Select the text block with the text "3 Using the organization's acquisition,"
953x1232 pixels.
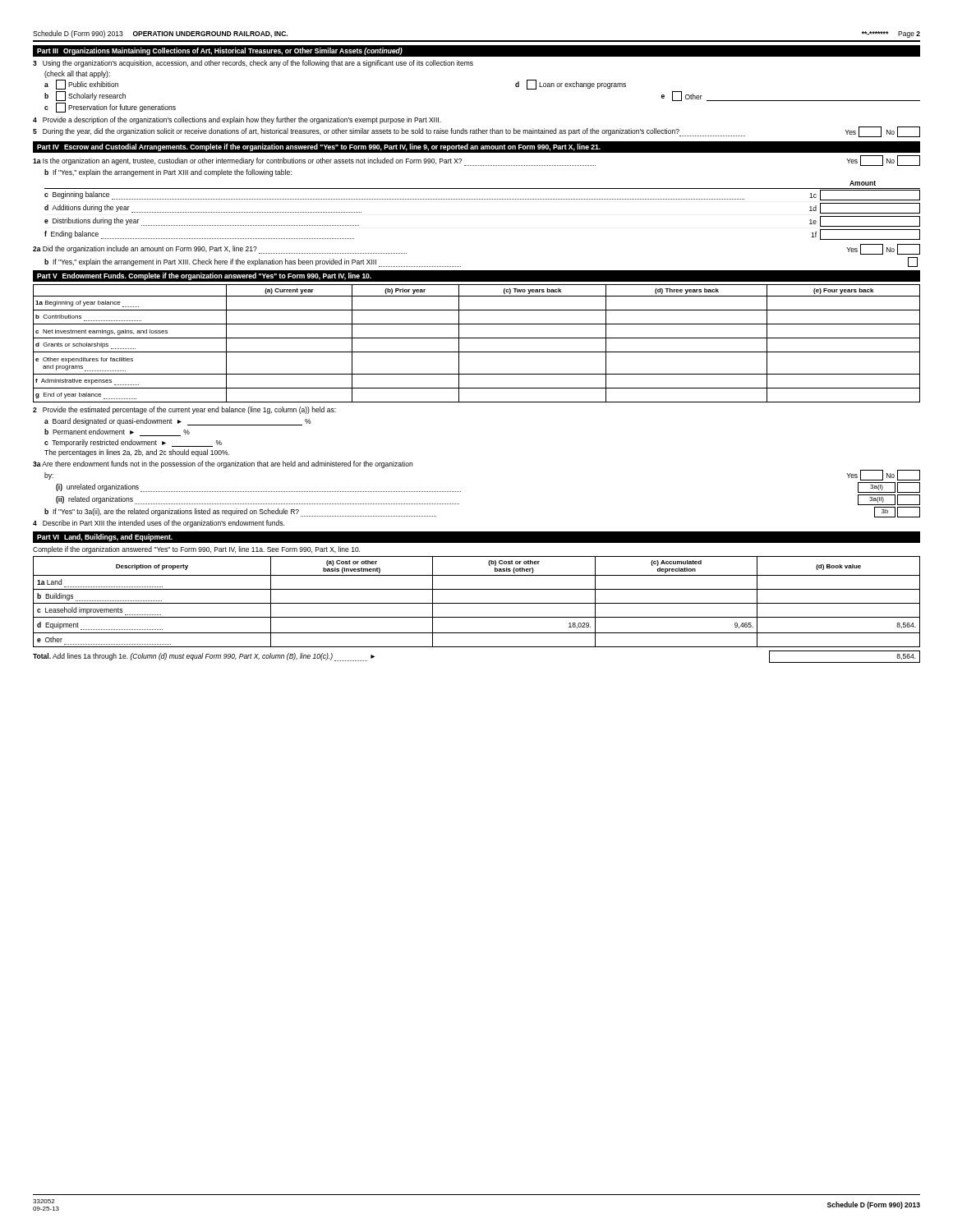coord(253,63)
